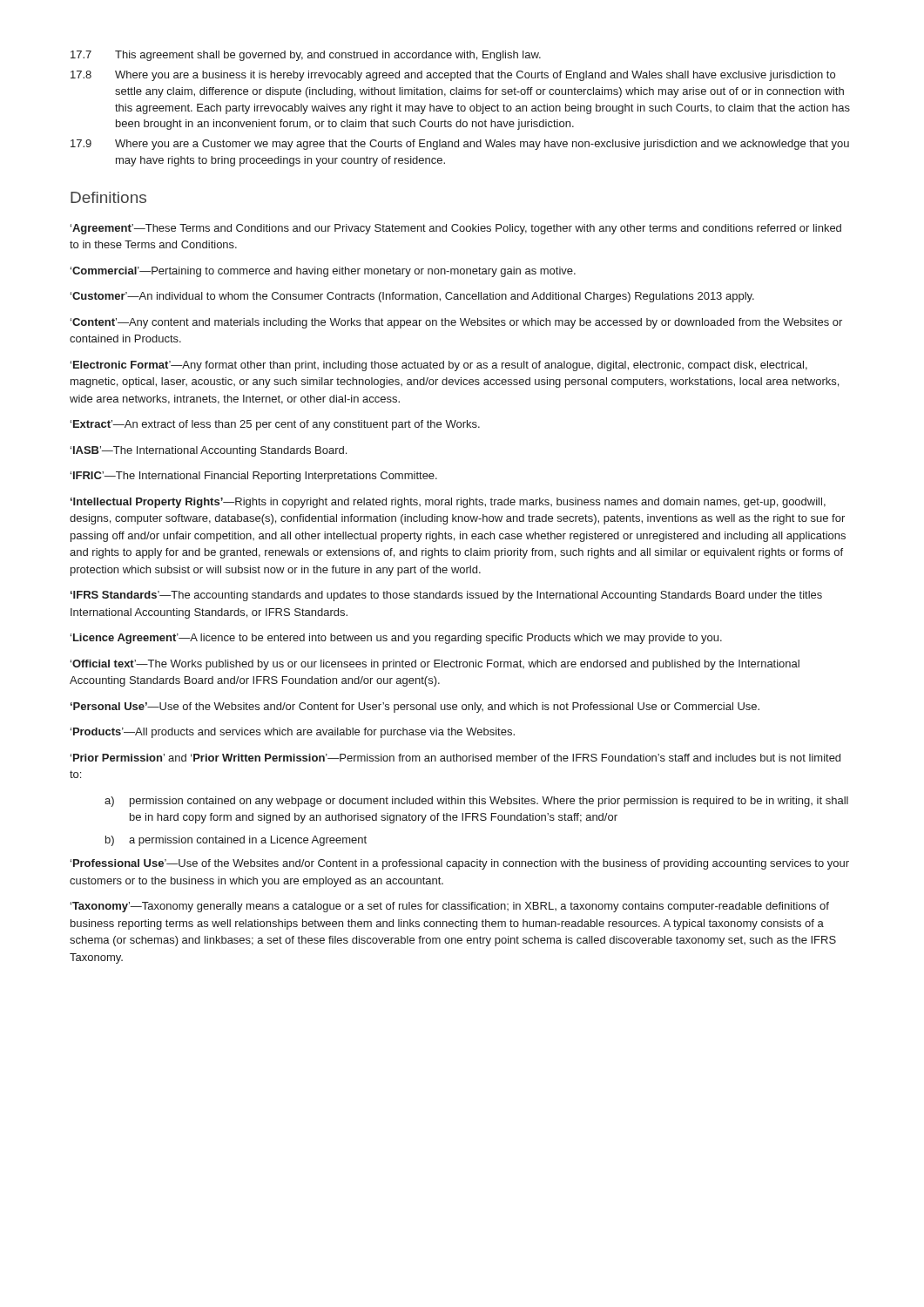Locate the text that reads "‘IASB’—The International Accounting Standards Board."
This screenshot has width=924, height=1307.
(x=209, y=450)
